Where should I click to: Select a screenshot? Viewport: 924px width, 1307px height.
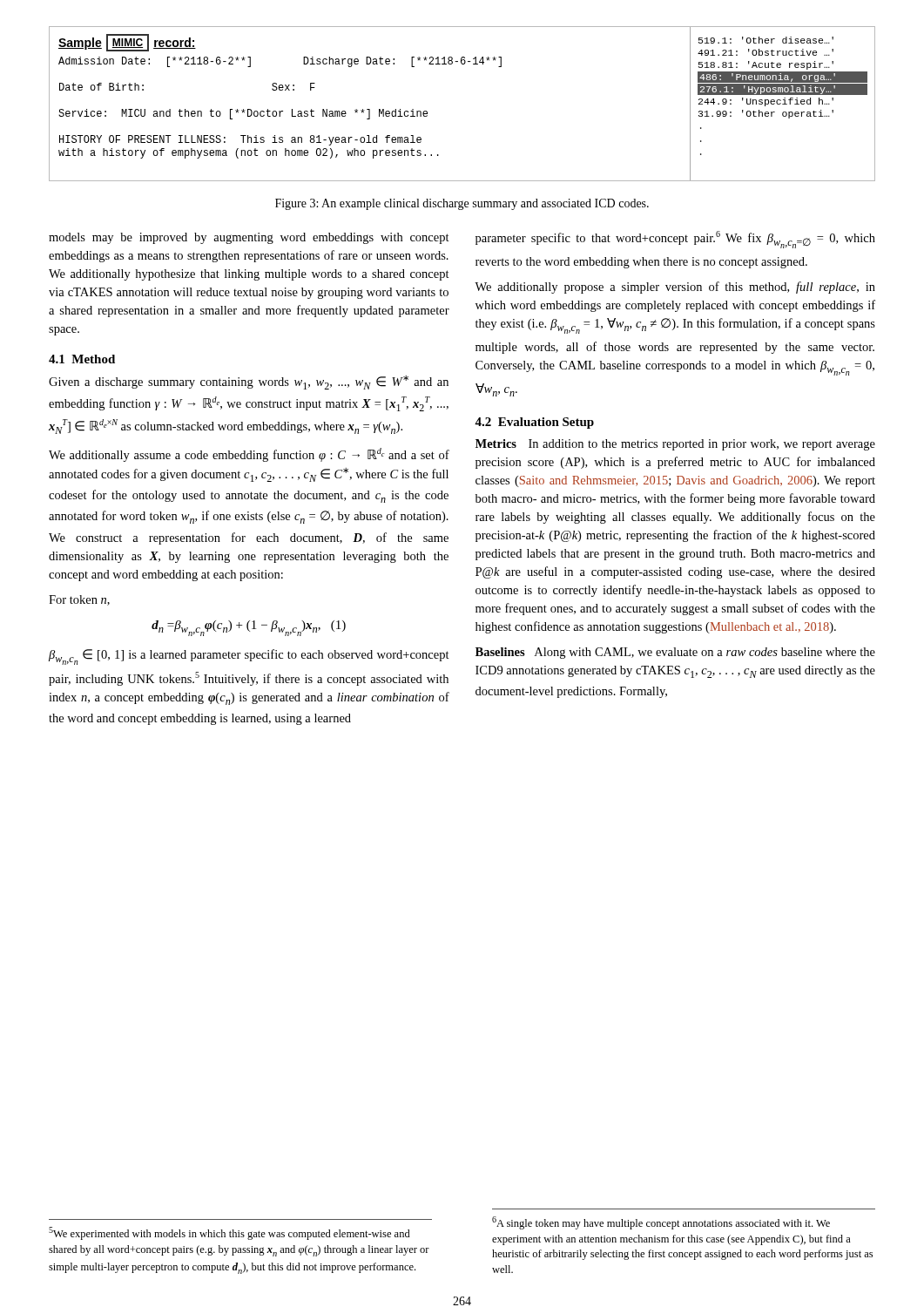click(462, 104)
